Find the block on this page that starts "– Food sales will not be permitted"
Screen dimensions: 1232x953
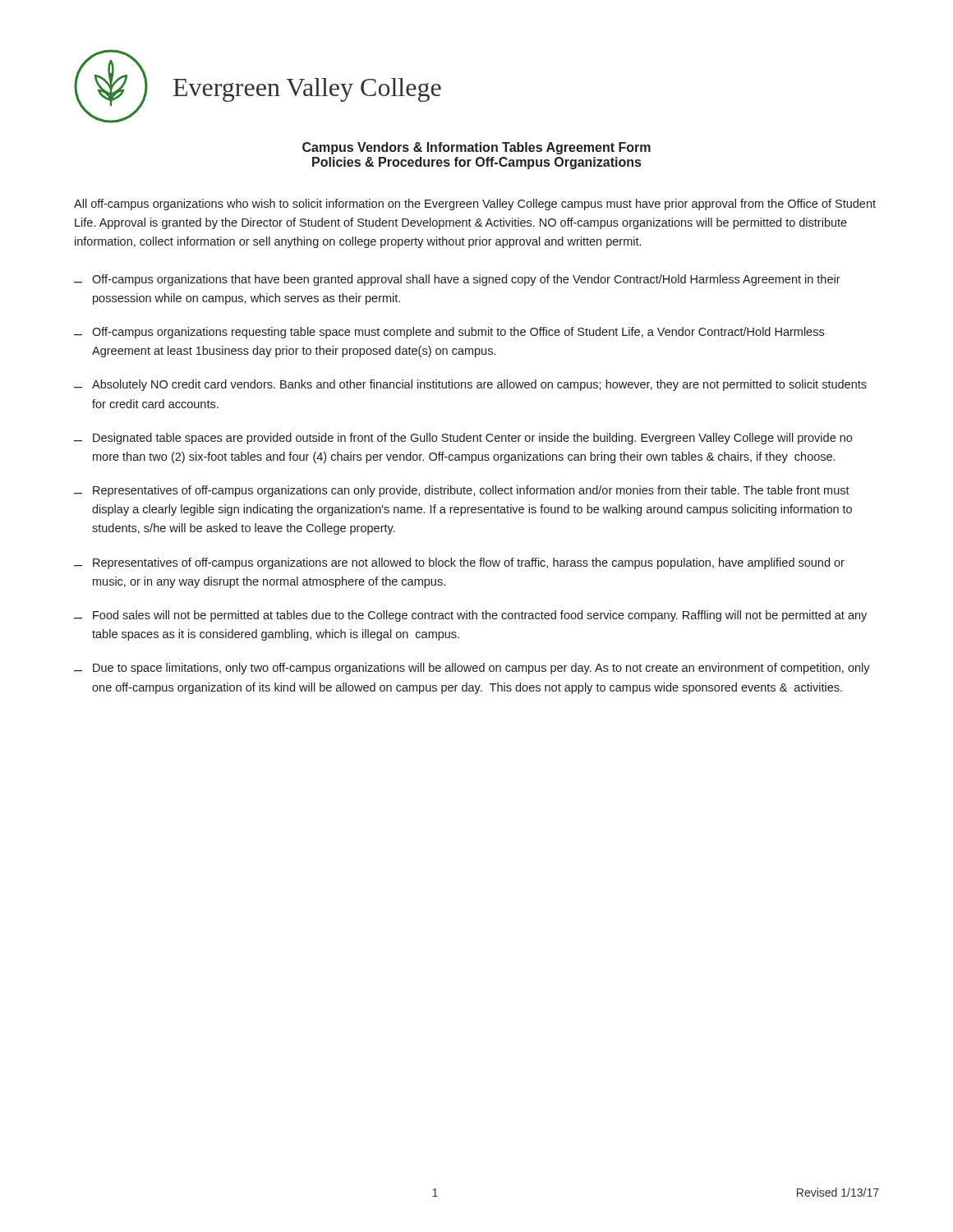coord(476,625)
